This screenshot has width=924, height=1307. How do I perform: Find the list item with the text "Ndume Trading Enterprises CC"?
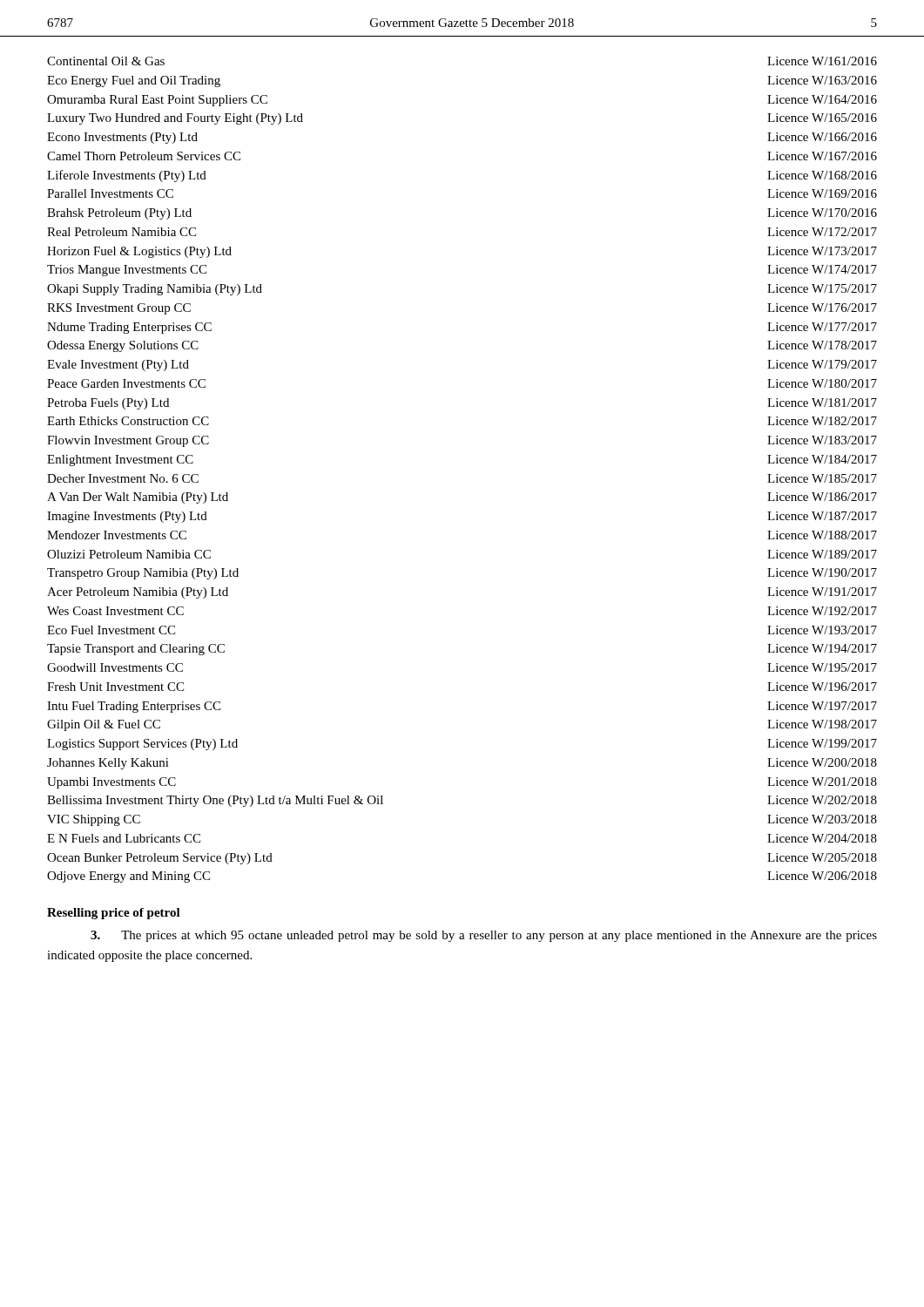point(121,328)
